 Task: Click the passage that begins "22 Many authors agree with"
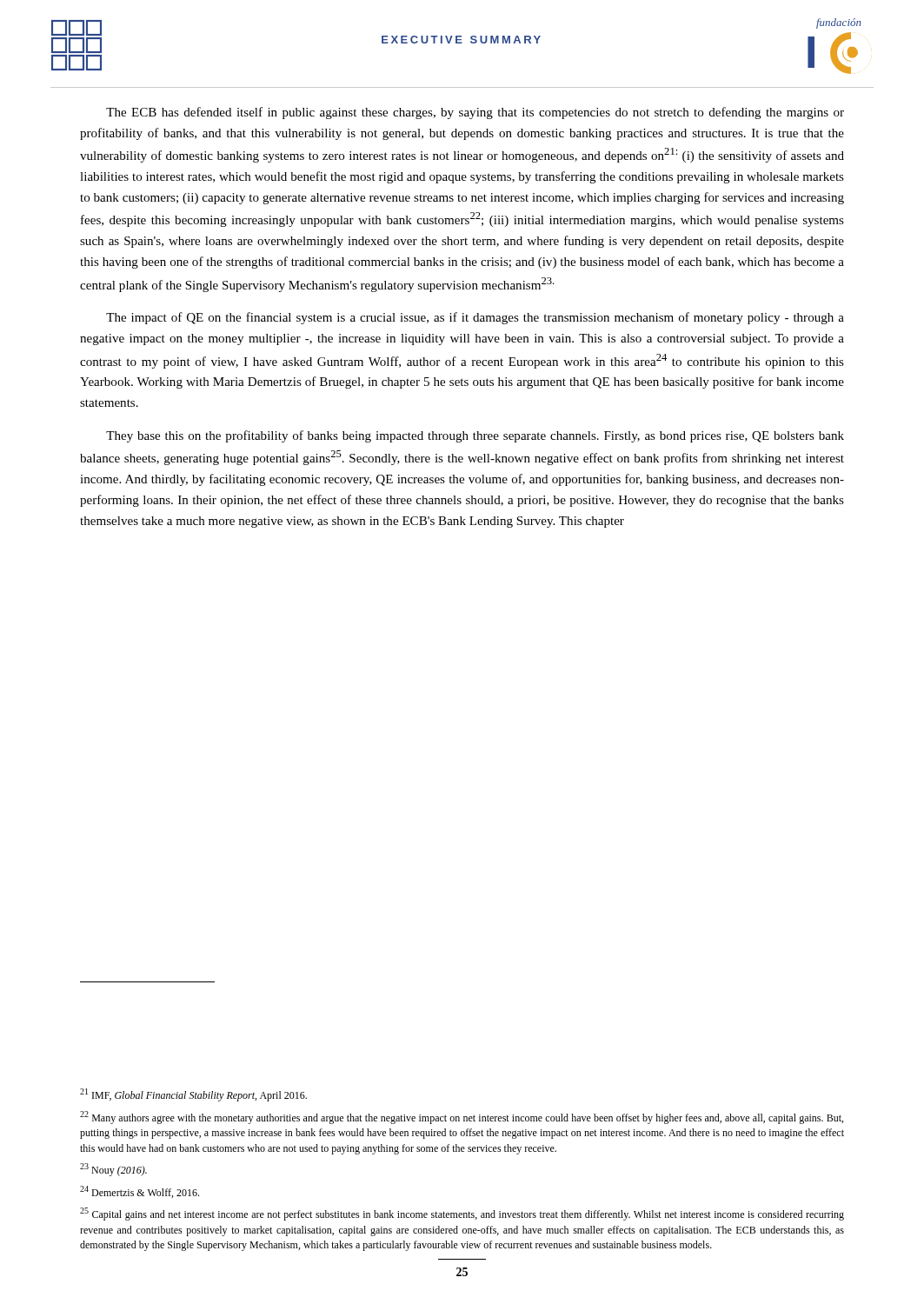(x=462, y=1132)
